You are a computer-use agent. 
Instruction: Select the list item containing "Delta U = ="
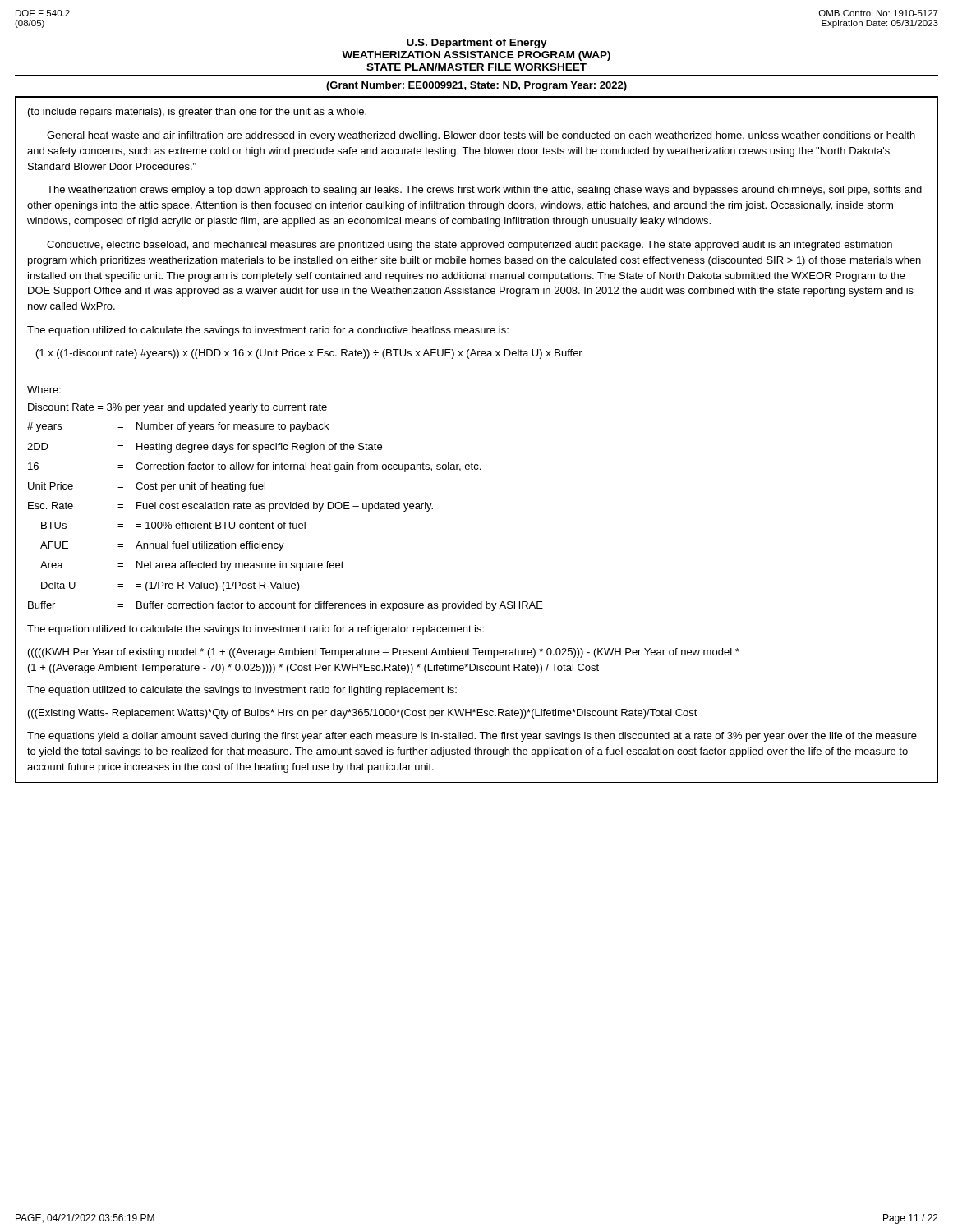pyautogui.click(x=170, y=586)
